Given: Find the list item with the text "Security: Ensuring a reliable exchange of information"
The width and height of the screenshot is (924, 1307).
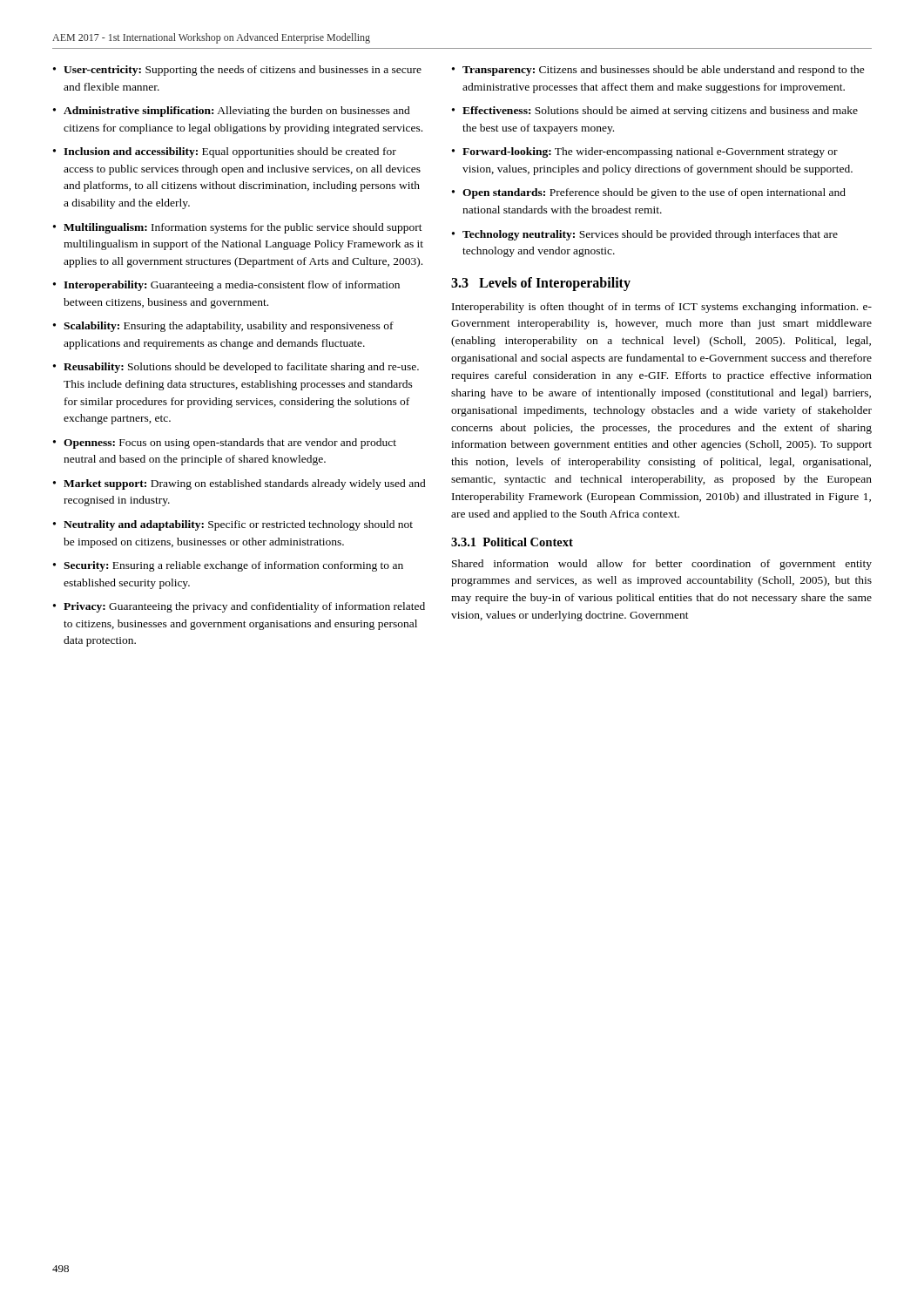Looking at the screenshot, I should pyautogui.click(x=245, y=574).
